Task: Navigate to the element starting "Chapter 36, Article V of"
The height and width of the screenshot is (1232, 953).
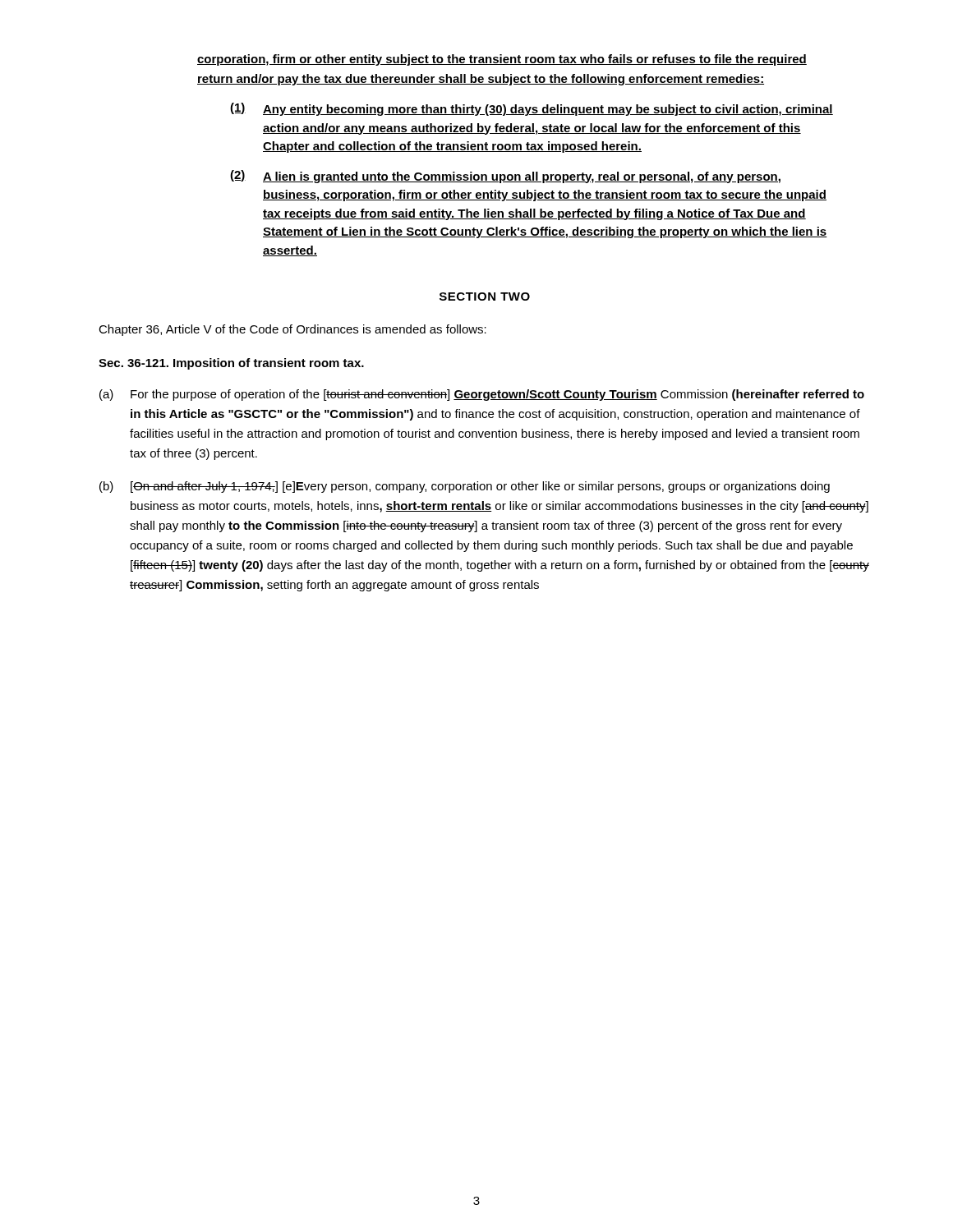Action: click(x=293, y=329)
